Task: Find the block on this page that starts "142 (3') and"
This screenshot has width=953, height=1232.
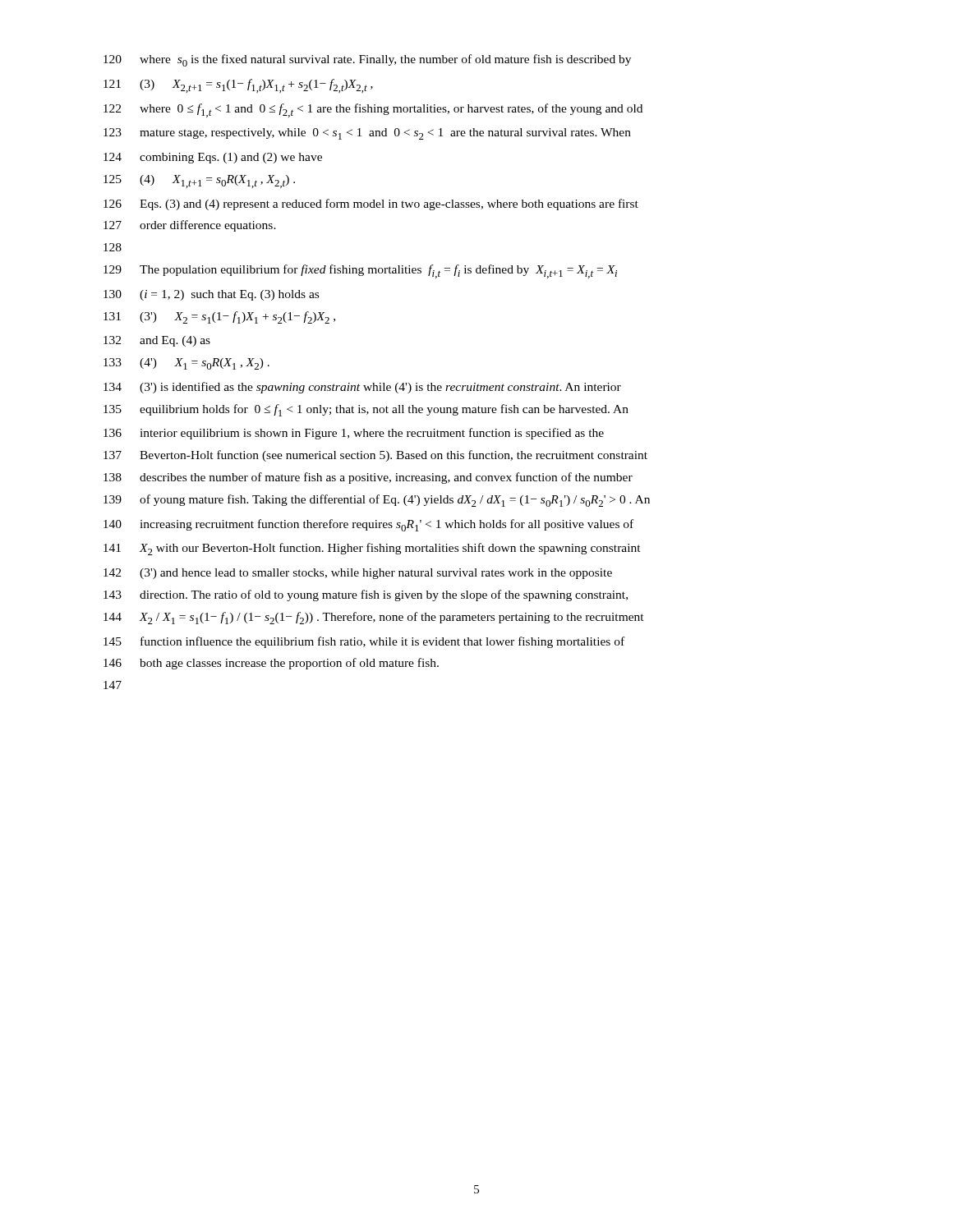Action: tap(485, 573)
